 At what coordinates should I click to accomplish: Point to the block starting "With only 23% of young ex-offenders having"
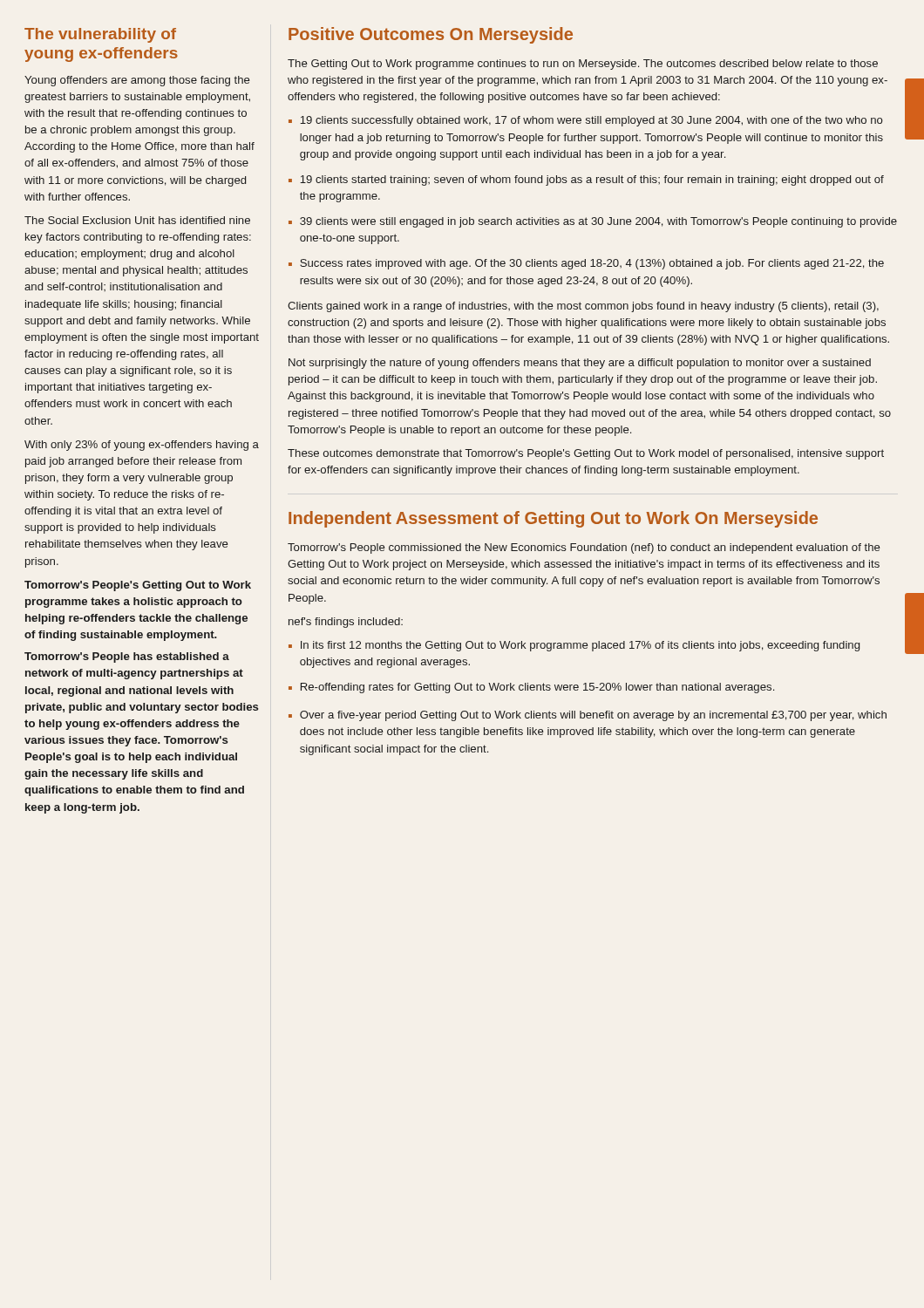142,502
